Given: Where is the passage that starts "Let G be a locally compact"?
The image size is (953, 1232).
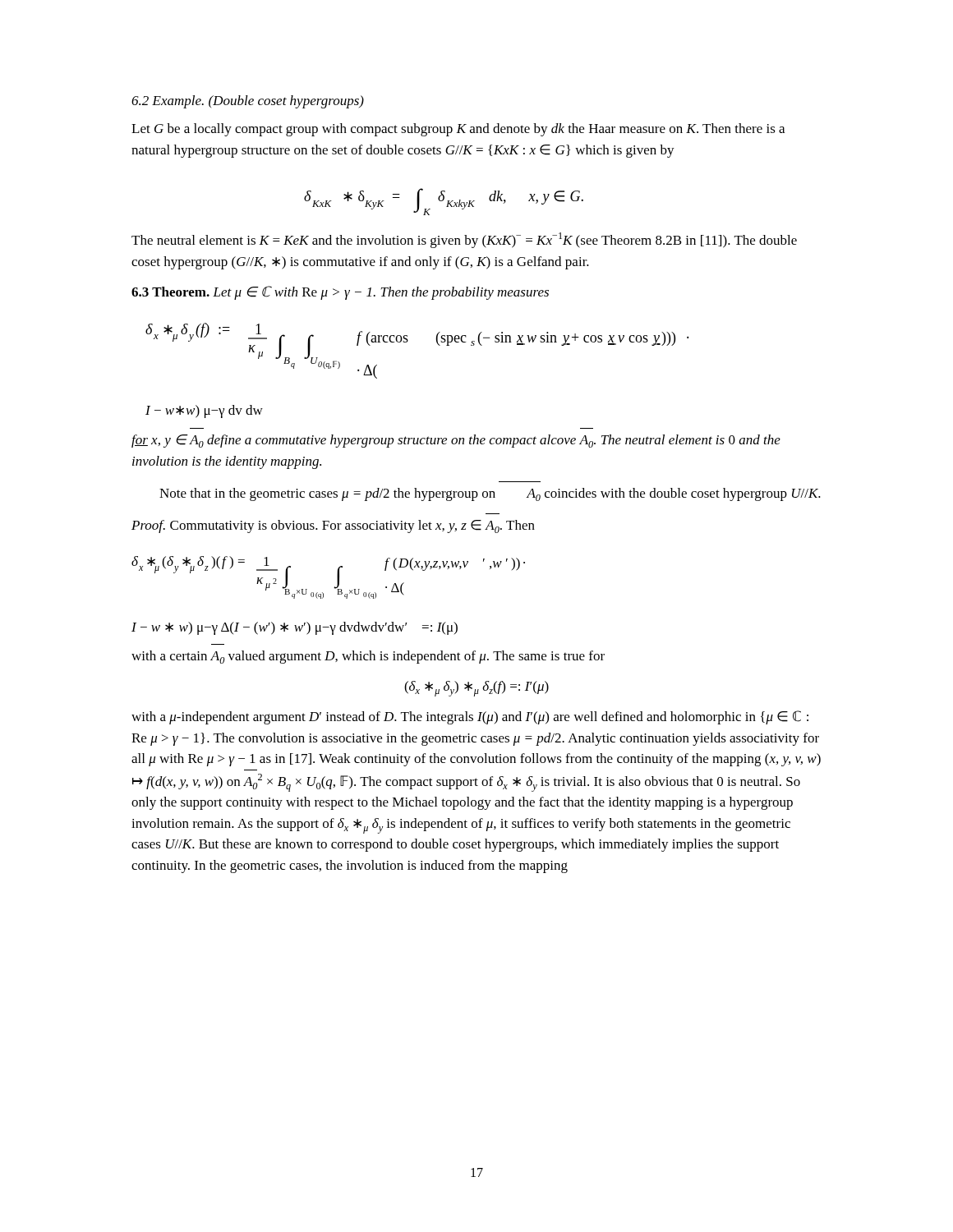Looking at the screenshot, I should [x=458, y=139].
